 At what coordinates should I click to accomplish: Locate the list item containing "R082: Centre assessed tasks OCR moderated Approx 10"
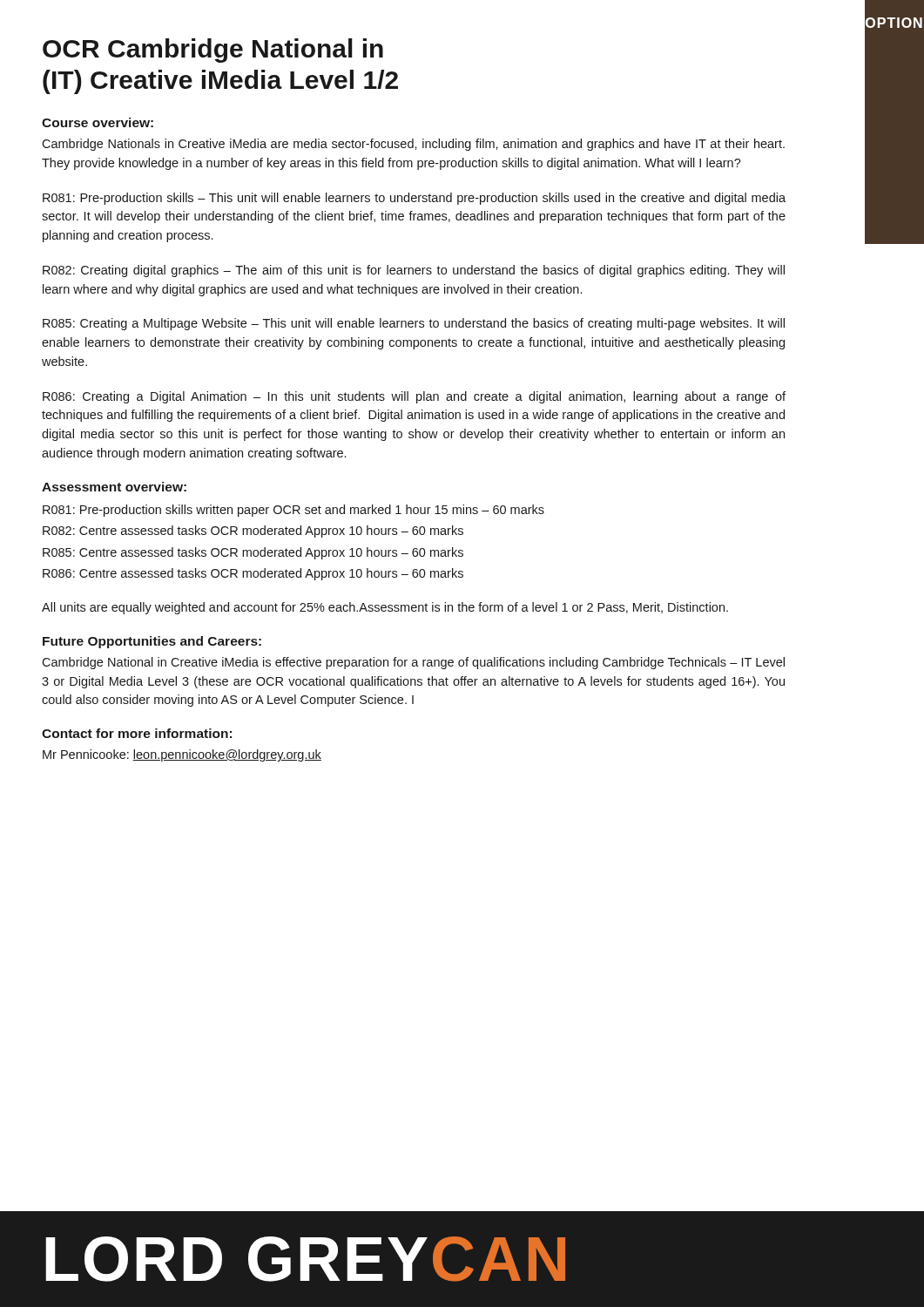tap(414, 531)
